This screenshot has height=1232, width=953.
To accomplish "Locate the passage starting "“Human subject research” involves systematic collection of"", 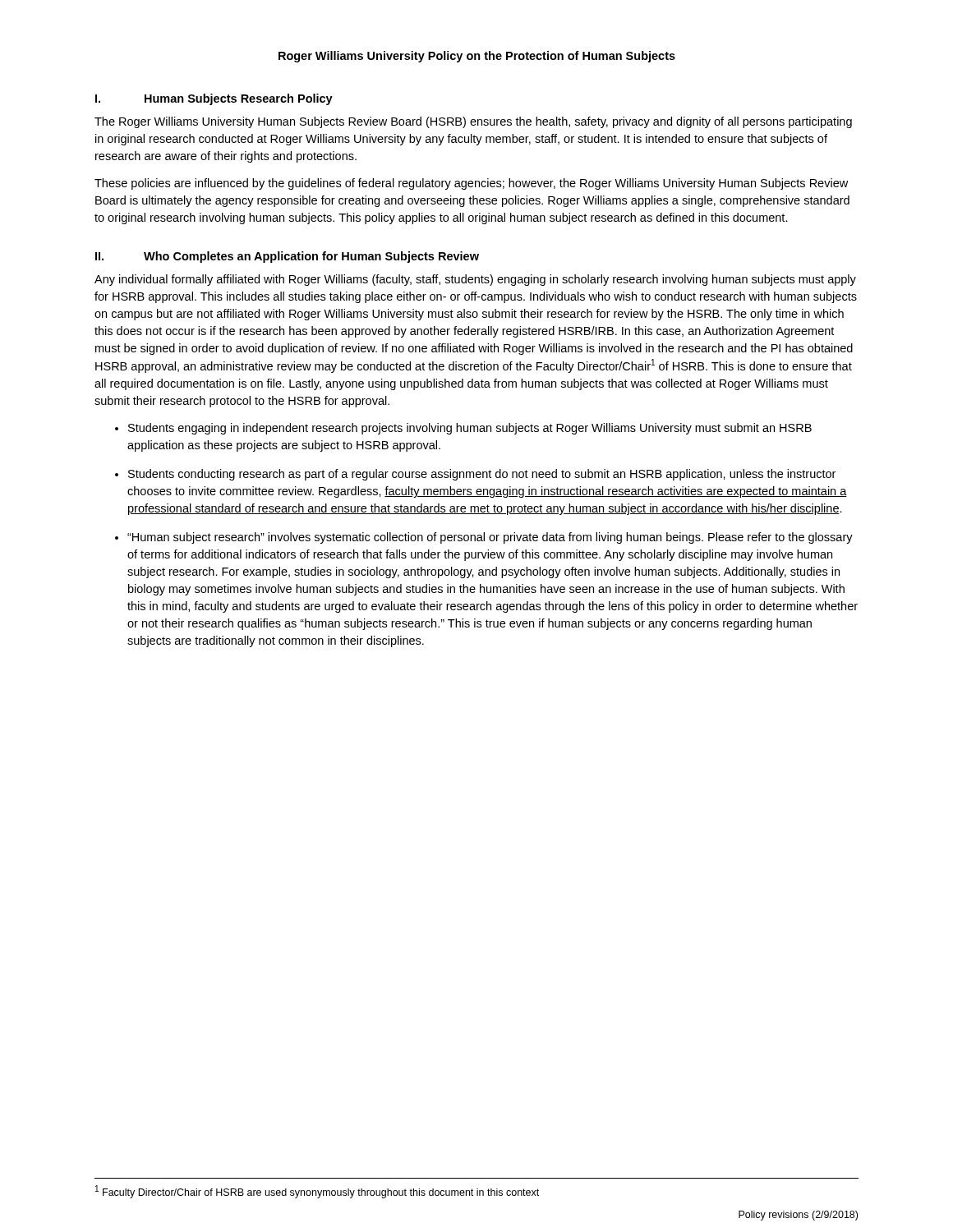I will (493, 589).
